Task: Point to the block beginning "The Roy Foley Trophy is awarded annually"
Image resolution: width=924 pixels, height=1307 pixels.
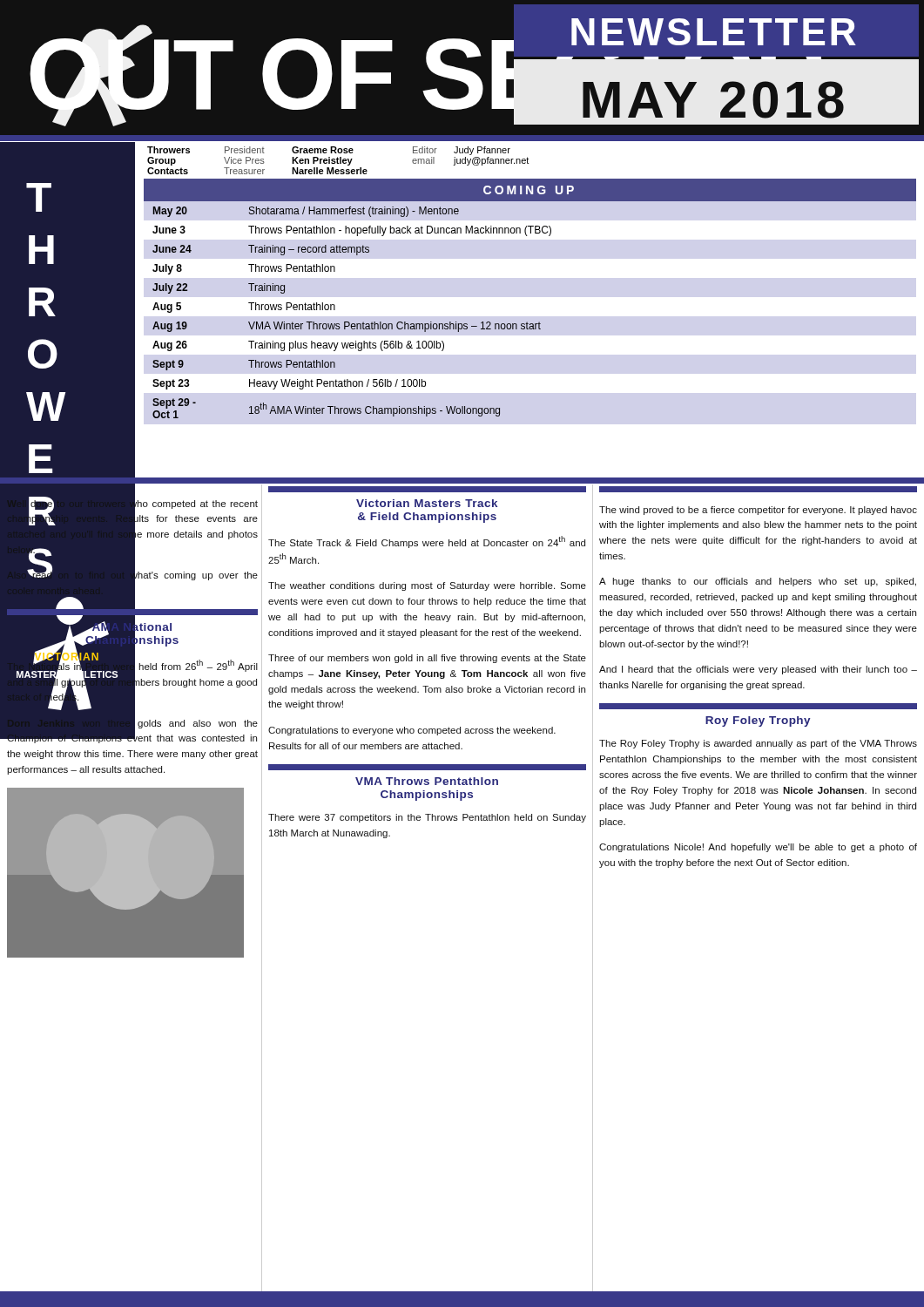Action: (758, 804)
